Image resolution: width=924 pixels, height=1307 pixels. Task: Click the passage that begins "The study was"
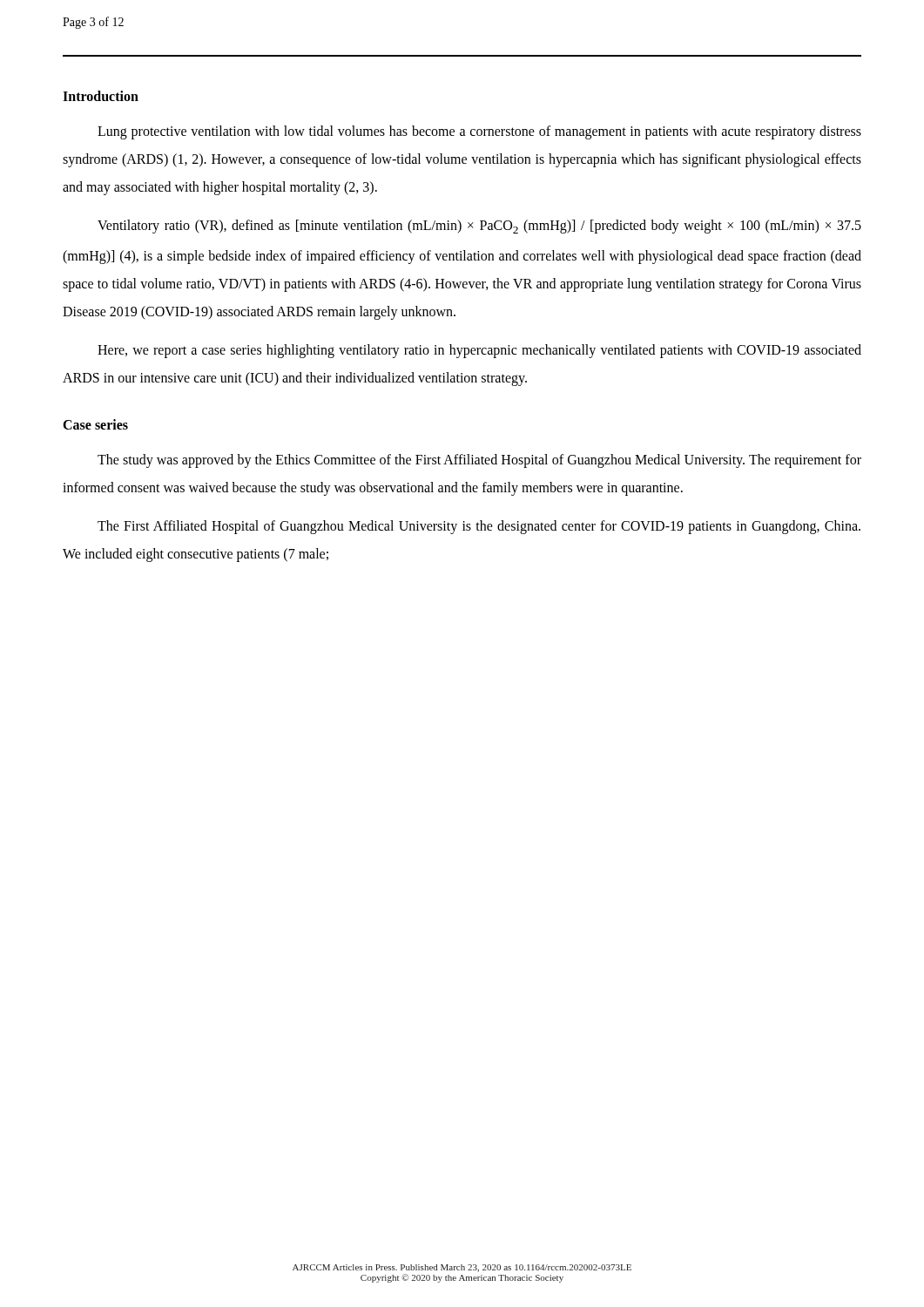[x=462, y=473]
